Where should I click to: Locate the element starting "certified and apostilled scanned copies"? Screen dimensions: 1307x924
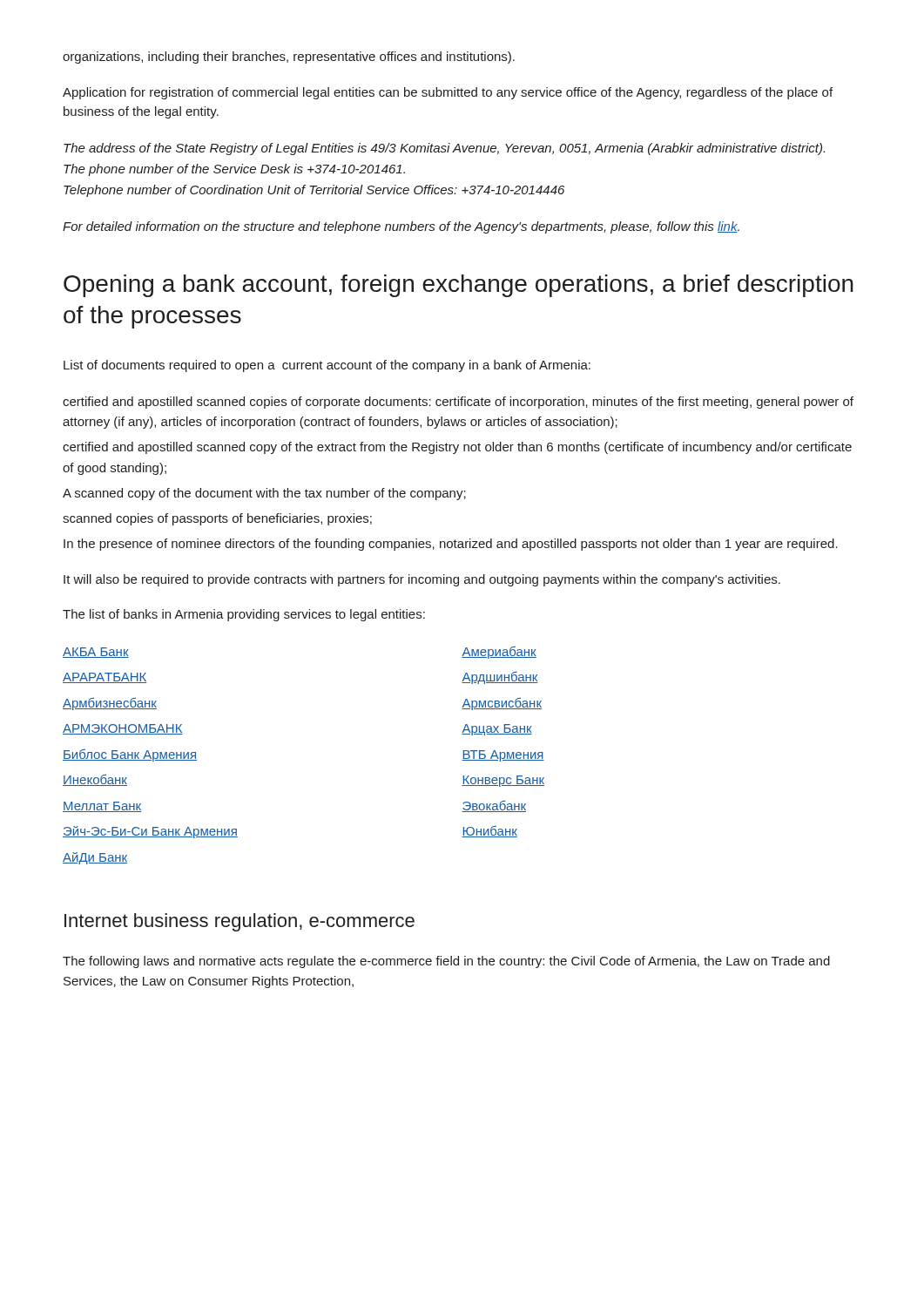(458, 411)
